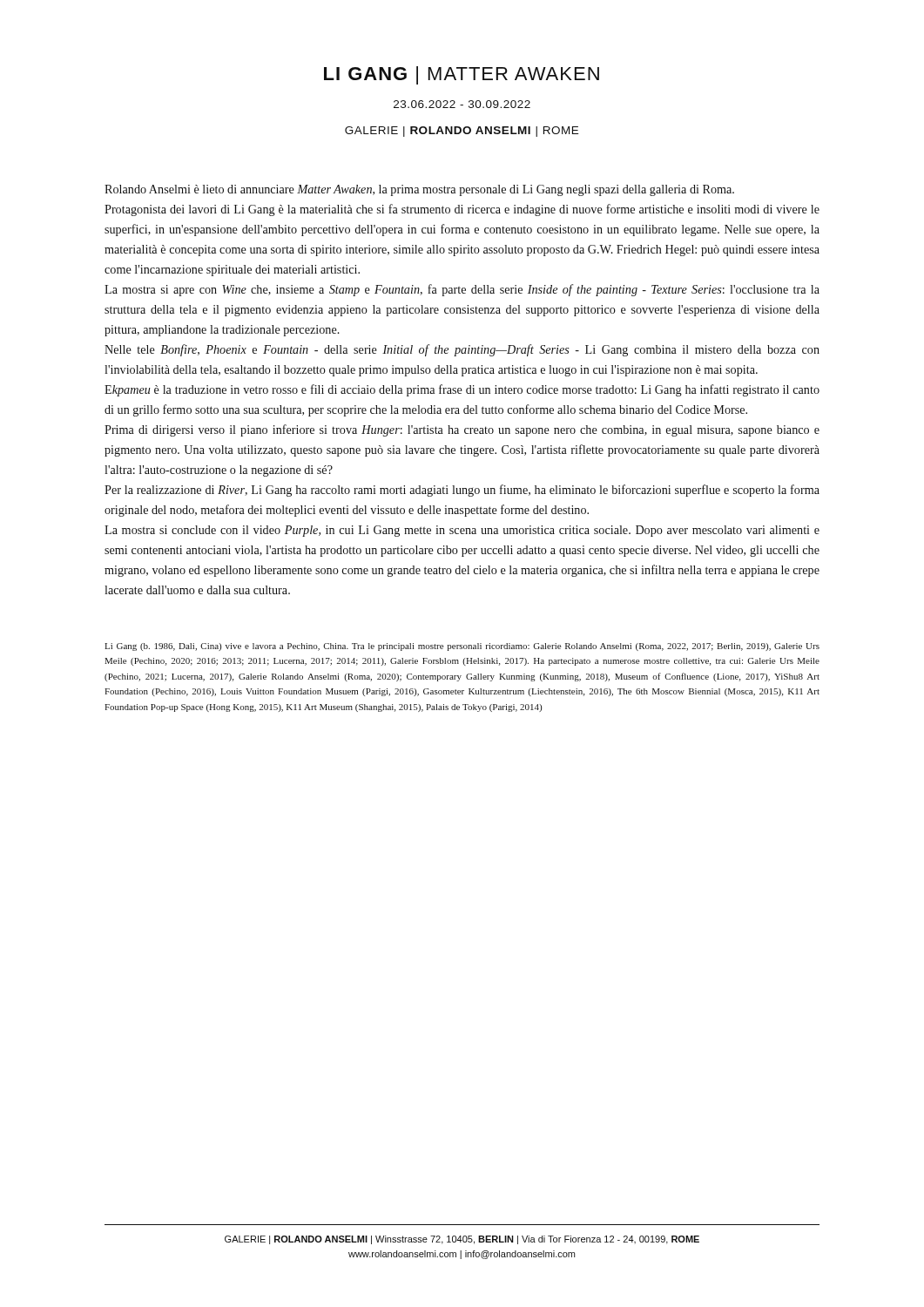Find the text starting "LI GANG | MATTER AWAKEN"

[x=462, y=74]
